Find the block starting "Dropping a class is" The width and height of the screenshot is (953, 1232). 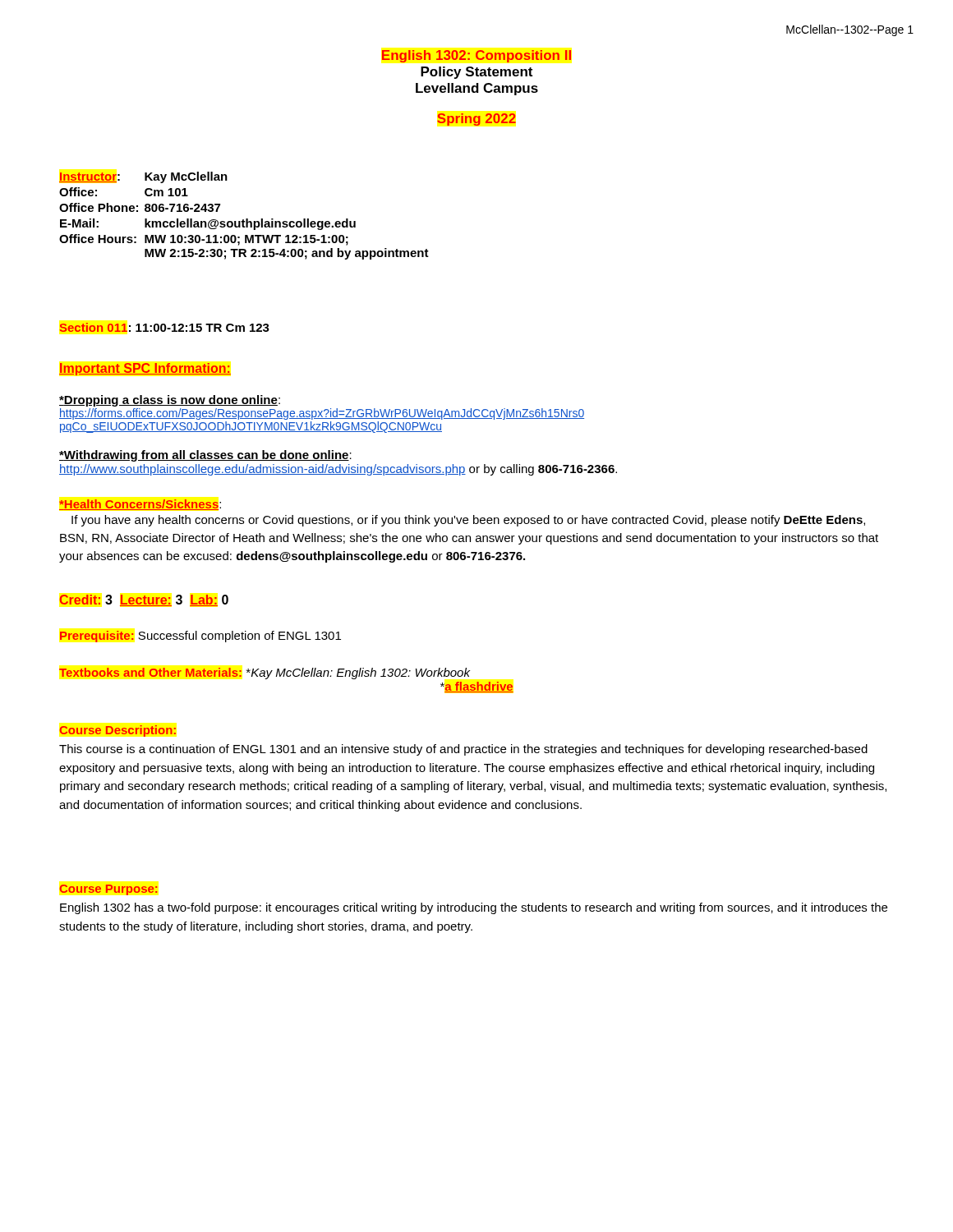(x=476, y=413)
